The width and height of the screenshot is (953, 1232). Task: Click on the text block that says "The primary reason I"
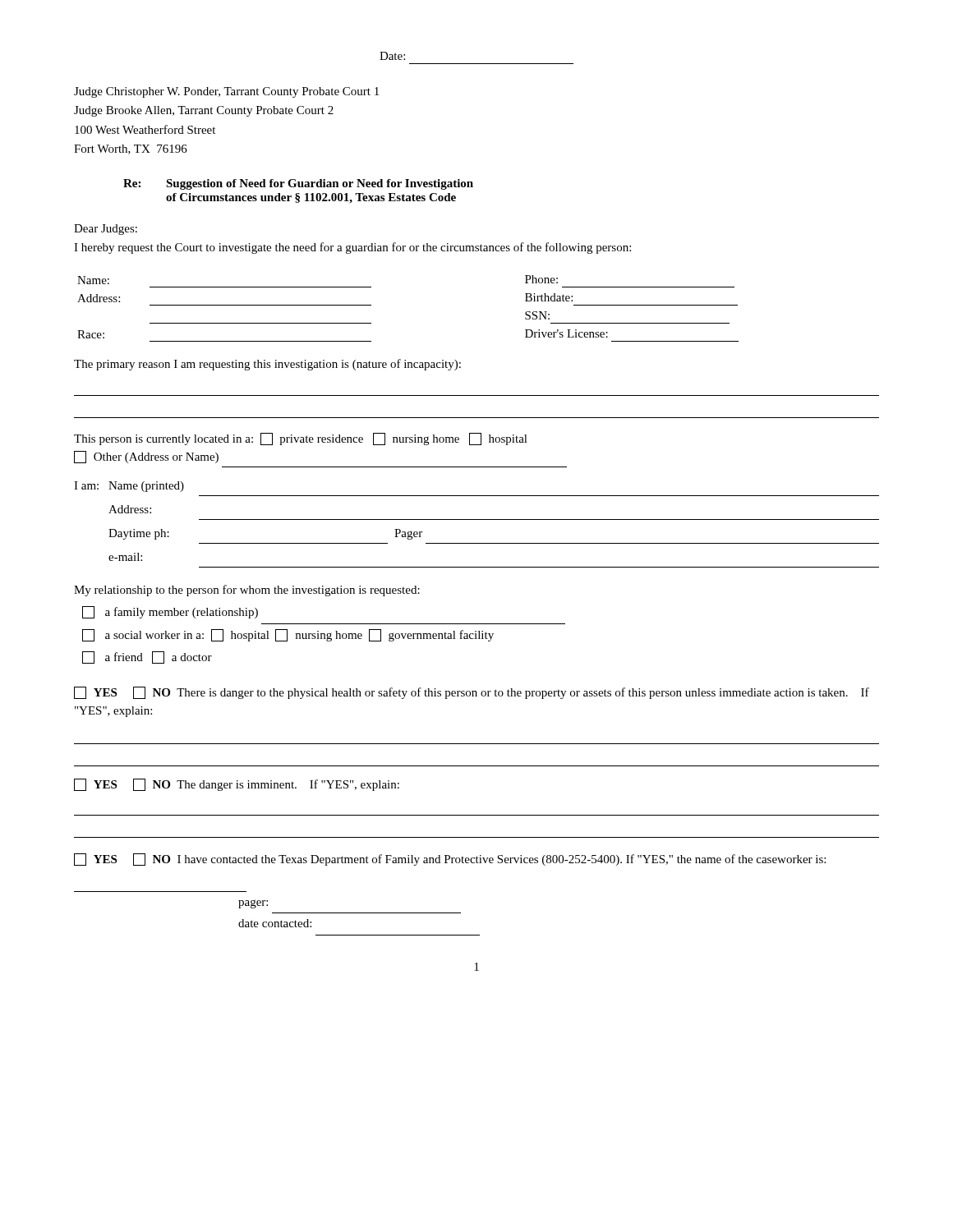268,364
